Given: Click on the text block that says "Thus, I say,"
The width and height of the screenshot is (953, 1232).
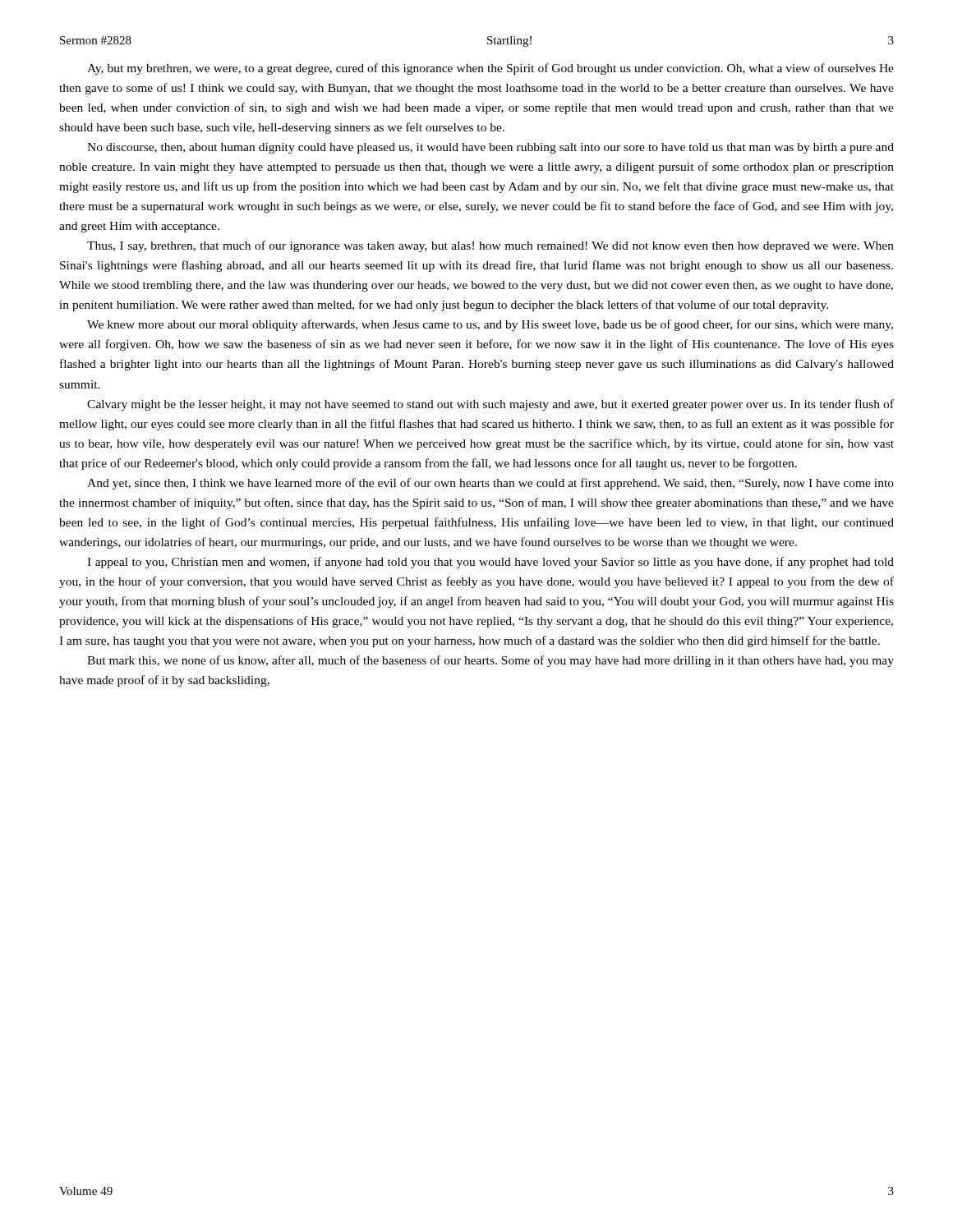Looking at the screenshot, I should pyautogui.click(x=476, y=275).
